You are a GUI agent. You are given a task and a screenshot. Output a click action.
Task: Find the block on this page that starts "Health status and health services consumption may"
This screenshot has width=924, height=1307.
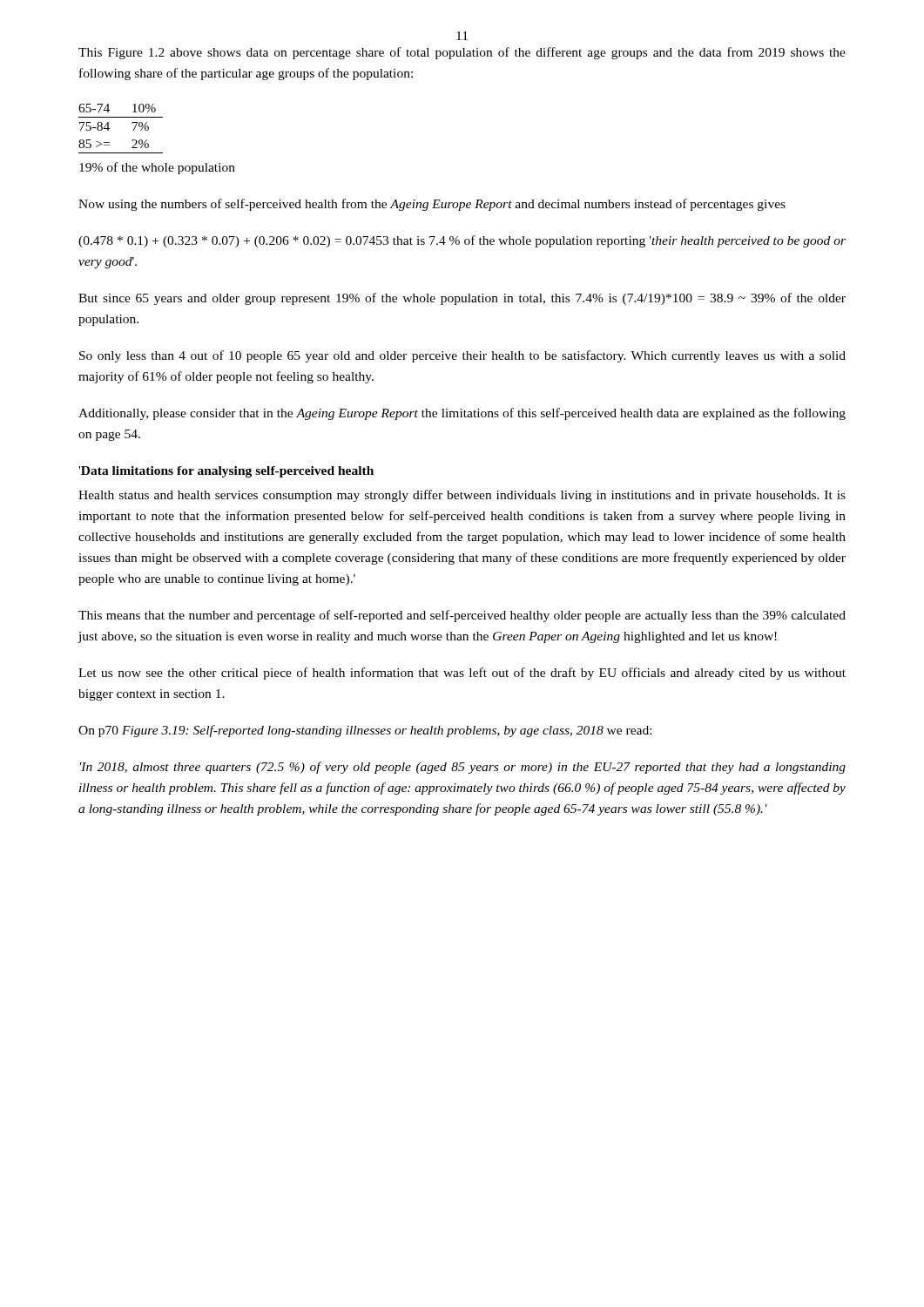(x=462, y=537)
